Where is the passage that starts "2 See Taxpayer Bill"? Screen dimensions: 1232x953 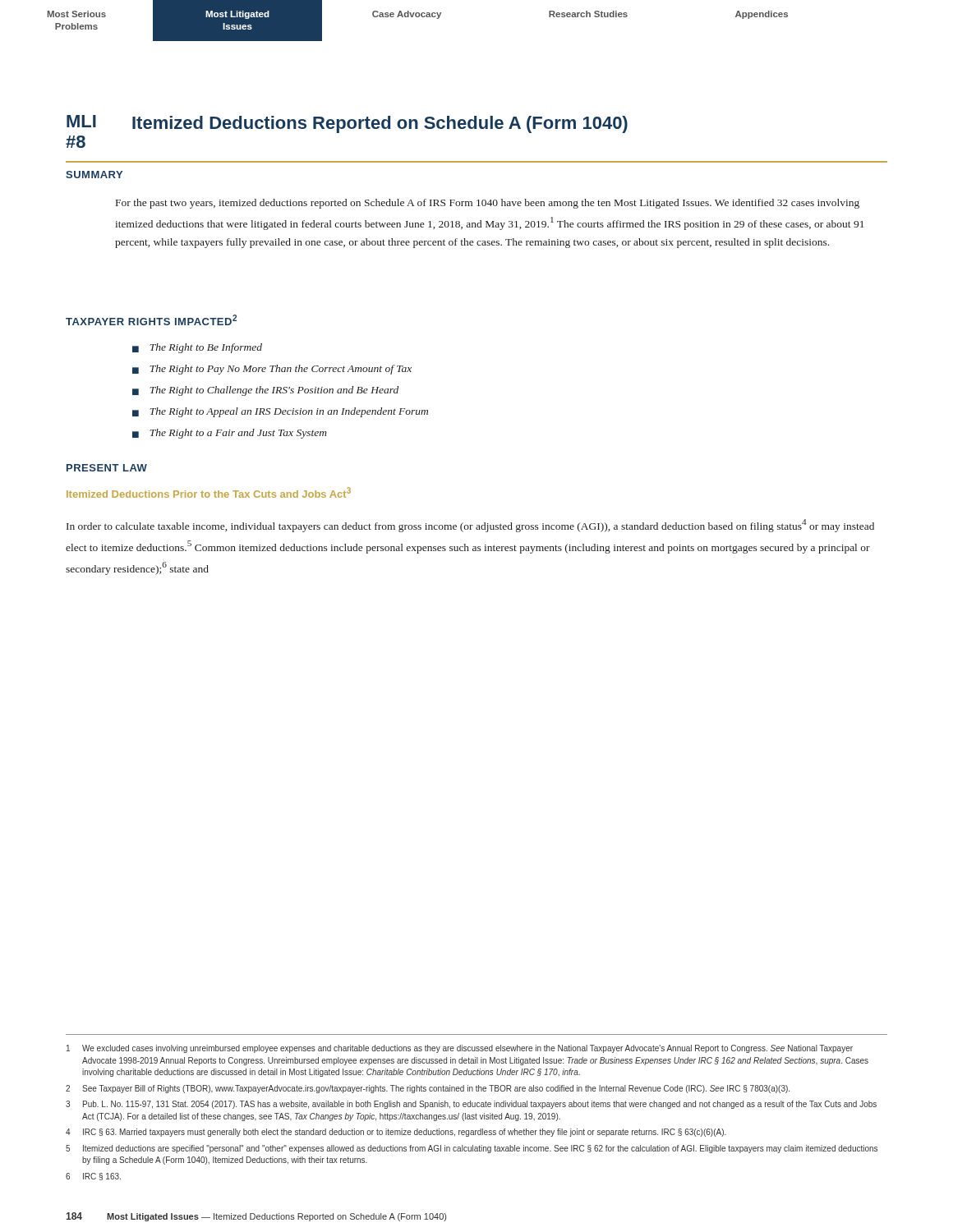pos(428,1089)
